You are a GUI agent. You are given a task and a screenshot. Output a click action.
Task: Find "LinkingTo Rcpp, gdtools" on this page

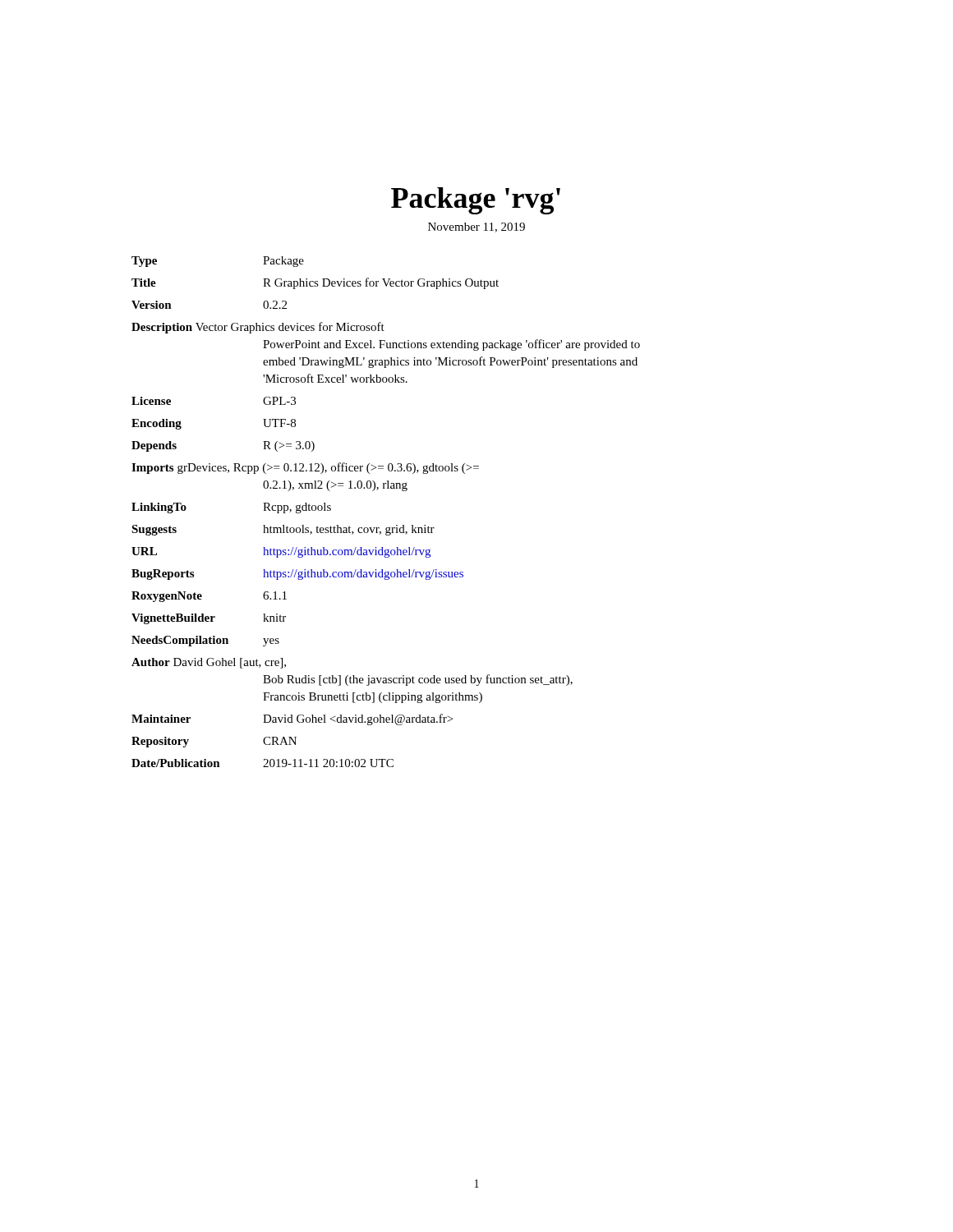coord(159,508)
